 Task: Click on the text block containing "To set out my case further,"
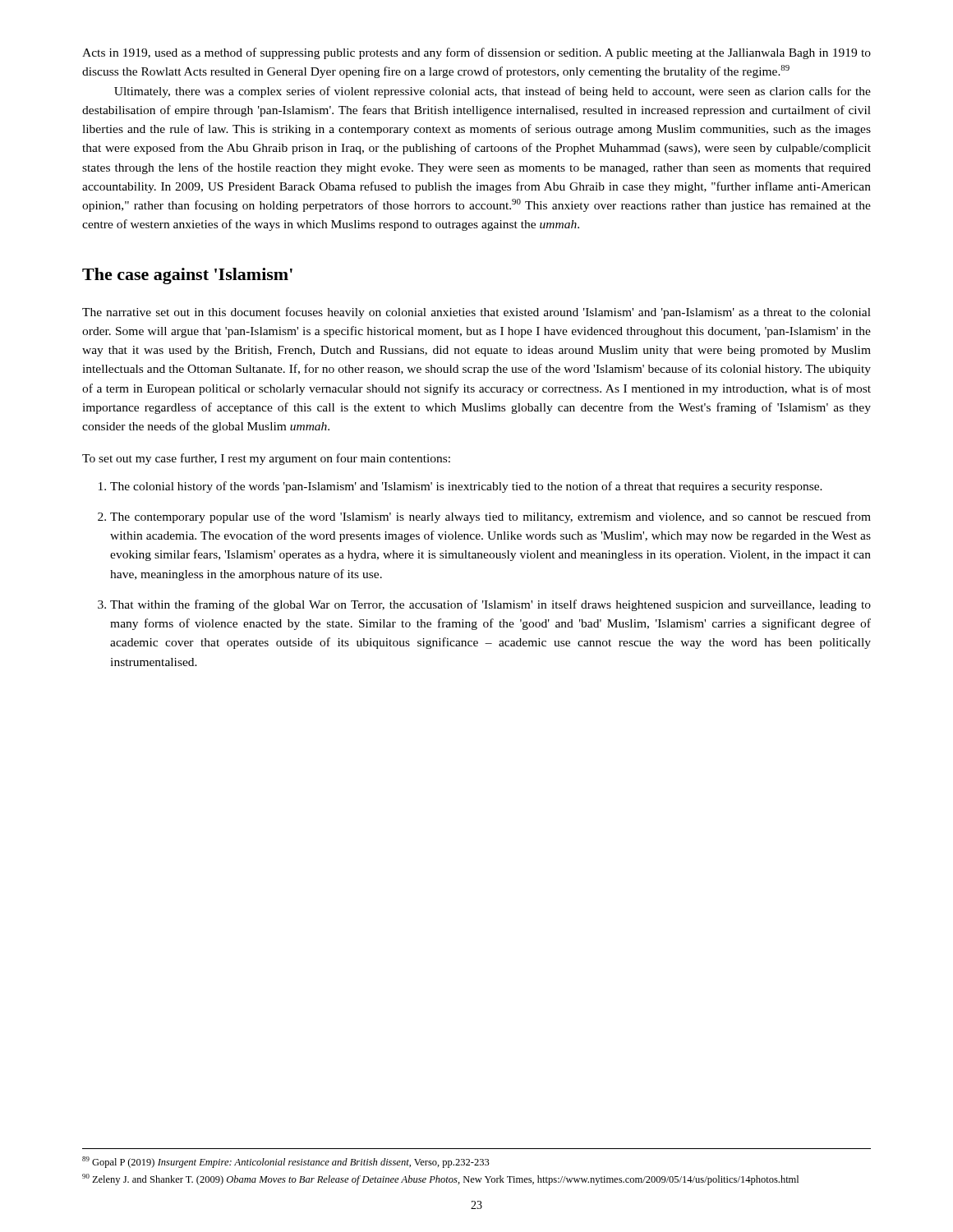tap(266, 459)
